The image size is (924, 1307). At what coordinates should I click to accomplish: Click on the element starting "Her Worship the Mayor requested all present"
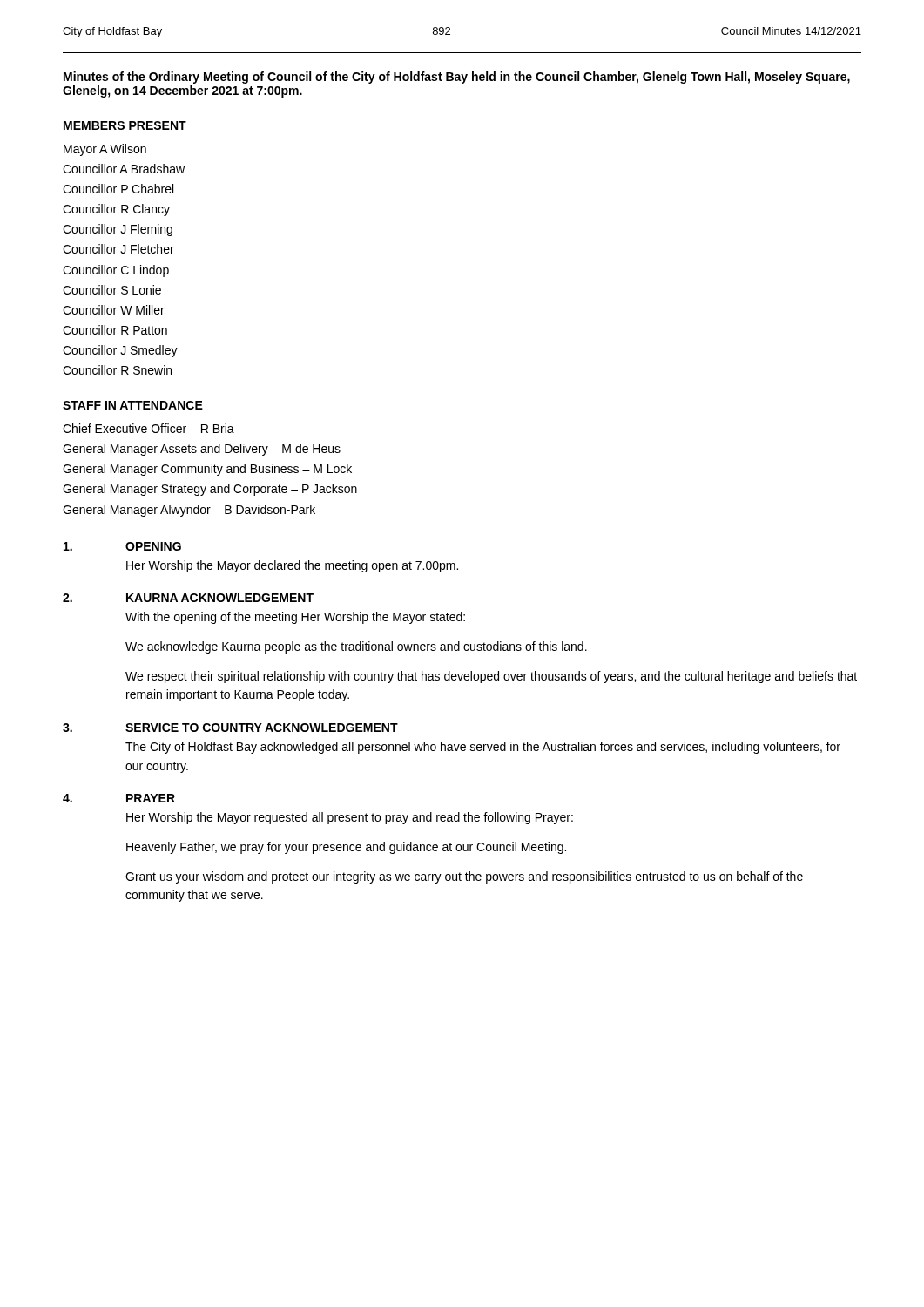tap(350, 818)
